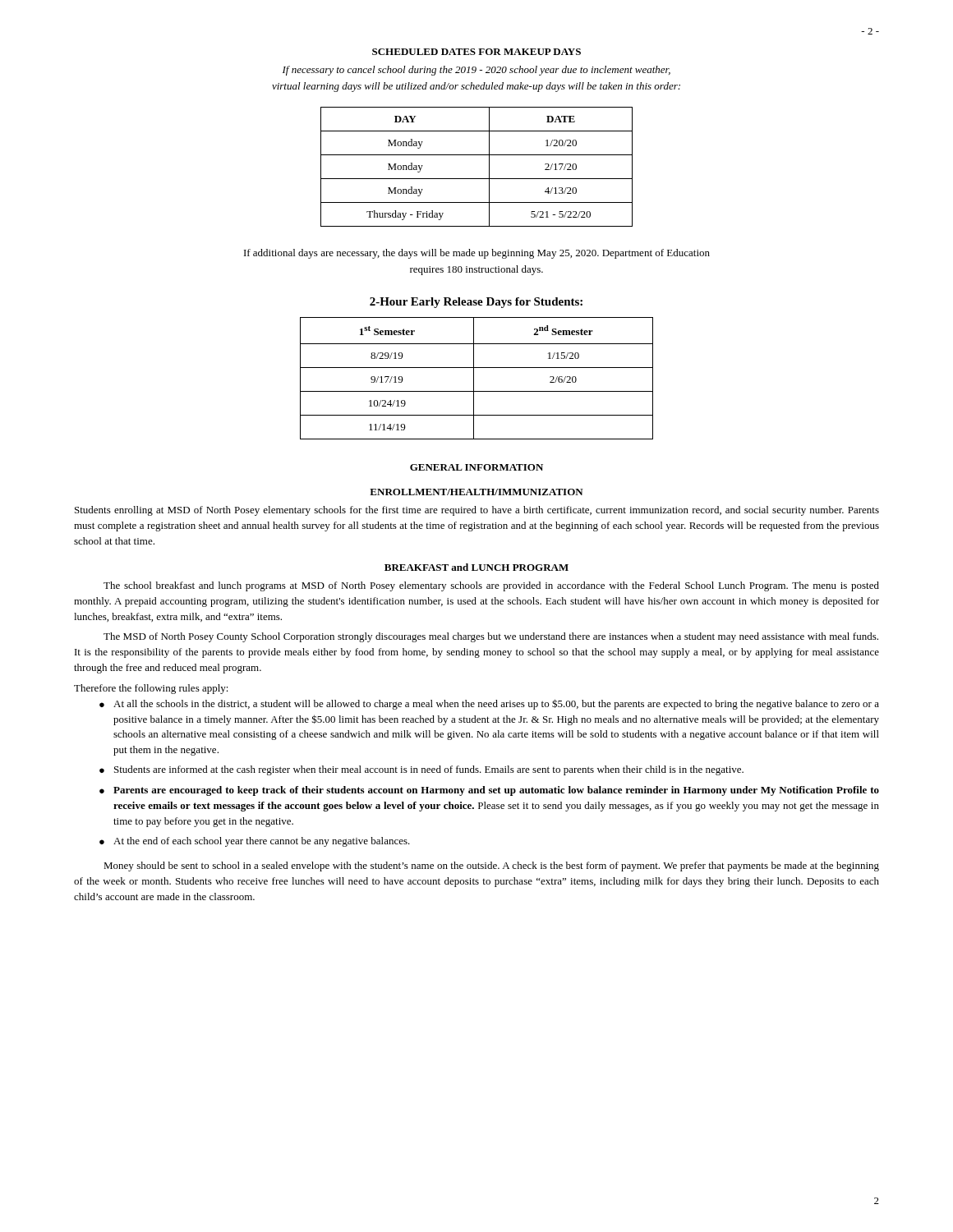Click on the table containing "2 nd Semester"
953x1232 pixels.
pyautogui.click(x=476, y=378)
